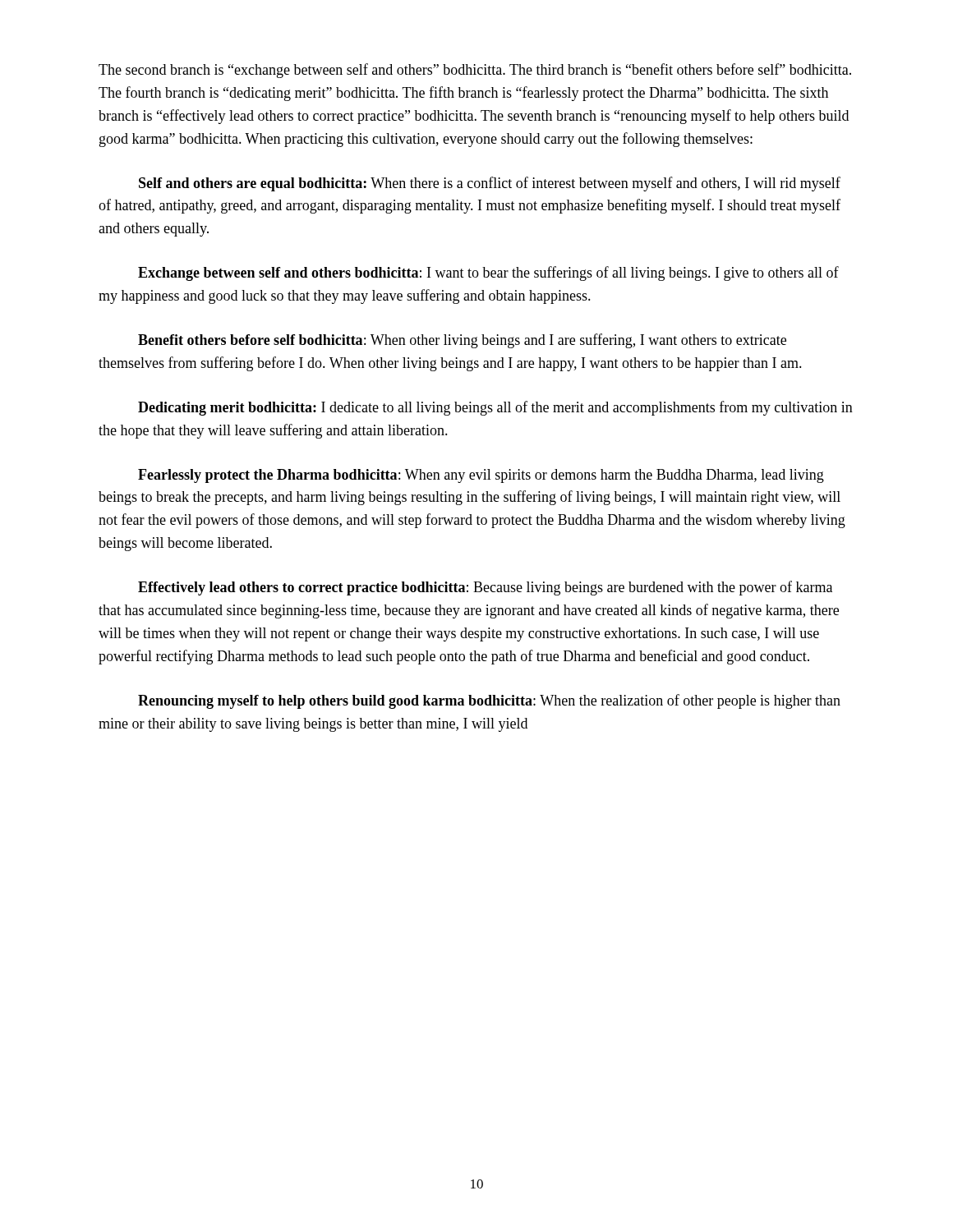The width and height of the screenshot is (953, 1232).
Task: Click on the text starting "The second branch is “exchange between"
Action: point(475,104)
